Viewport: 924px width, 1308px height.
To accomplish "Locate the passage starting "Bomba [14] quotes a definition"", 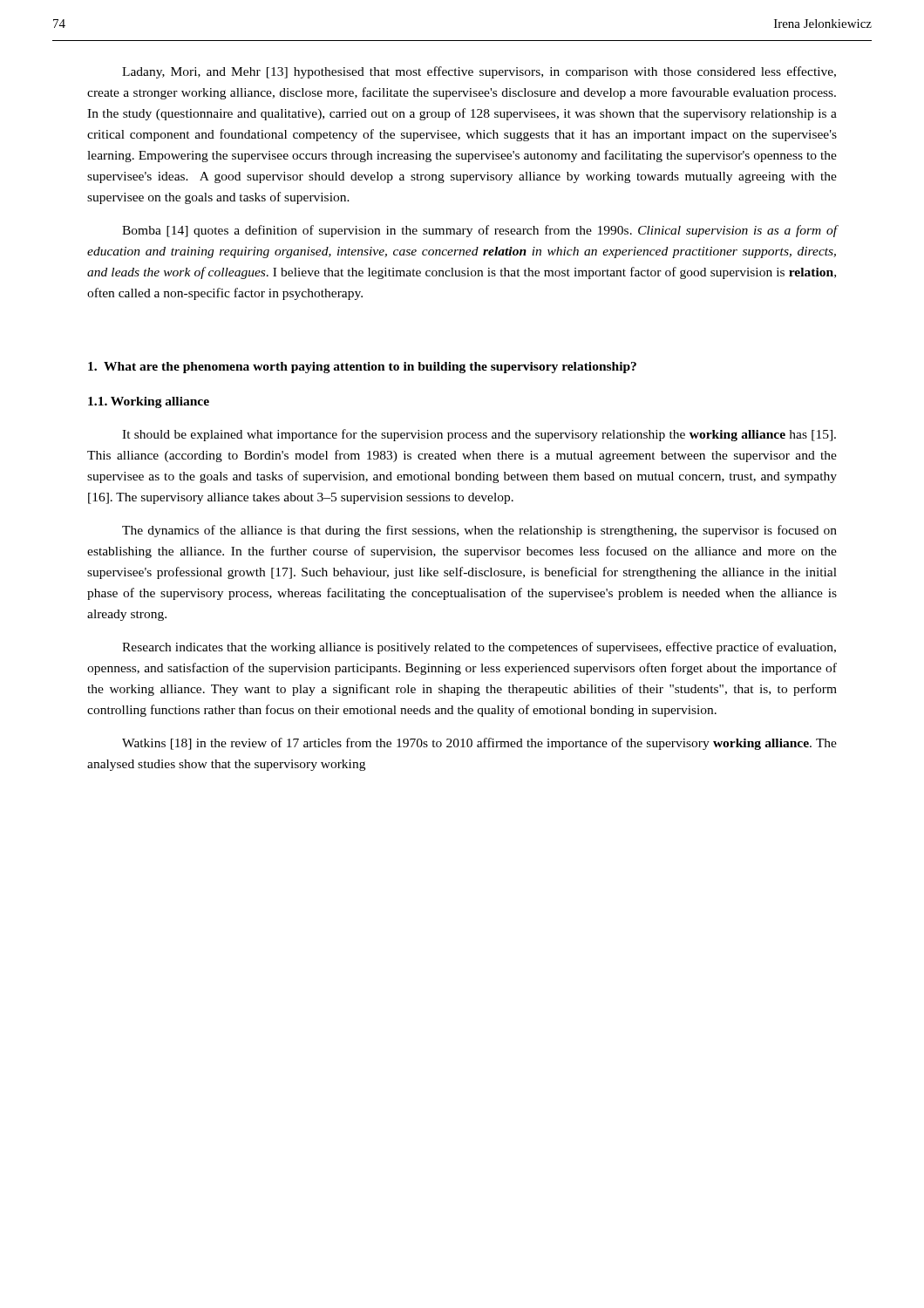I will click(462, 261).
